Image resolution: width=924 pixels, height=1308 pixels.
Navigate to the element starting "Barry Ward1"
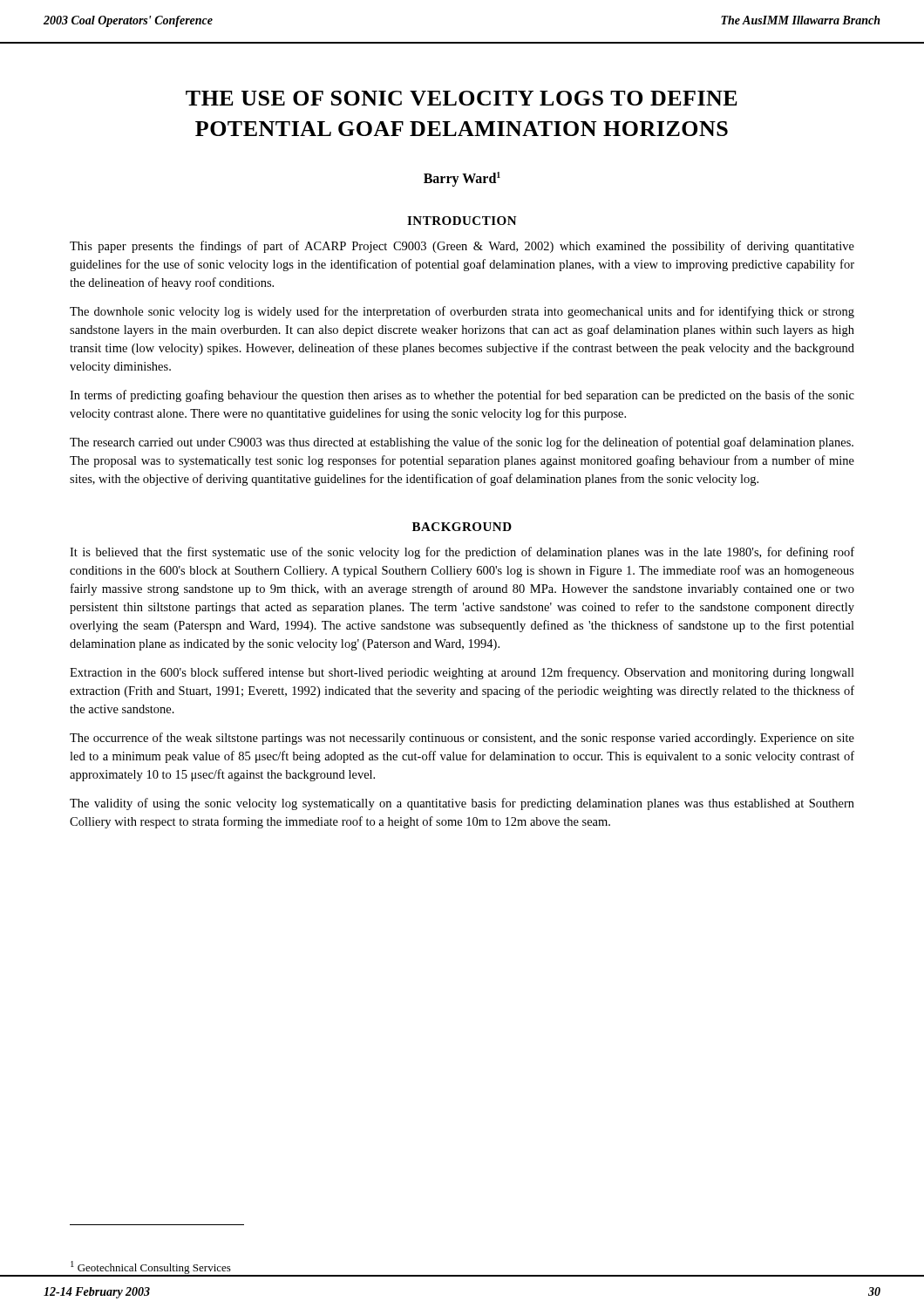coord(462,178)
